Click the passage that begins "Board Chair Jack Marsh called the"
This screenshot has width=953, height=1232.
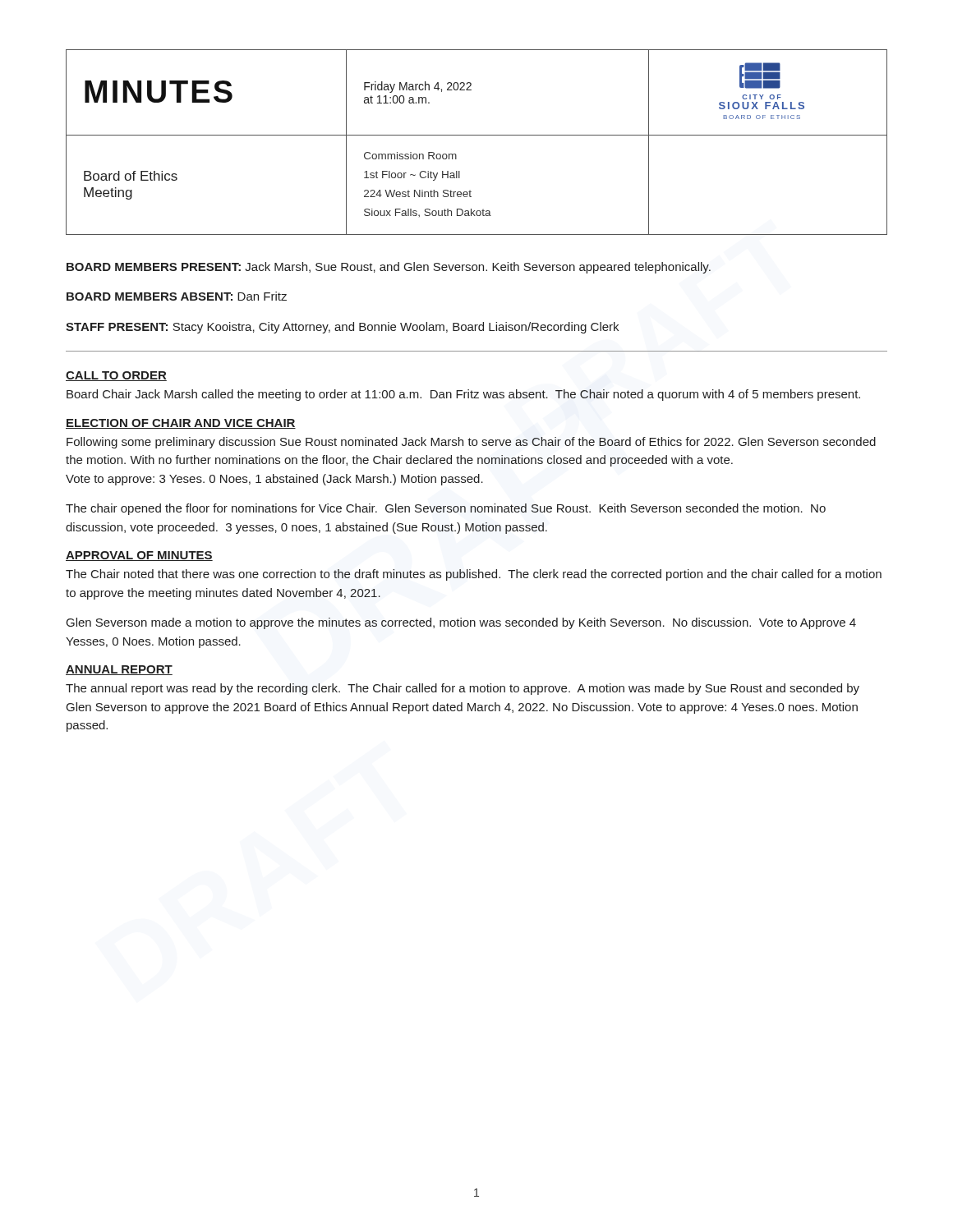click(x=464, y=394)
